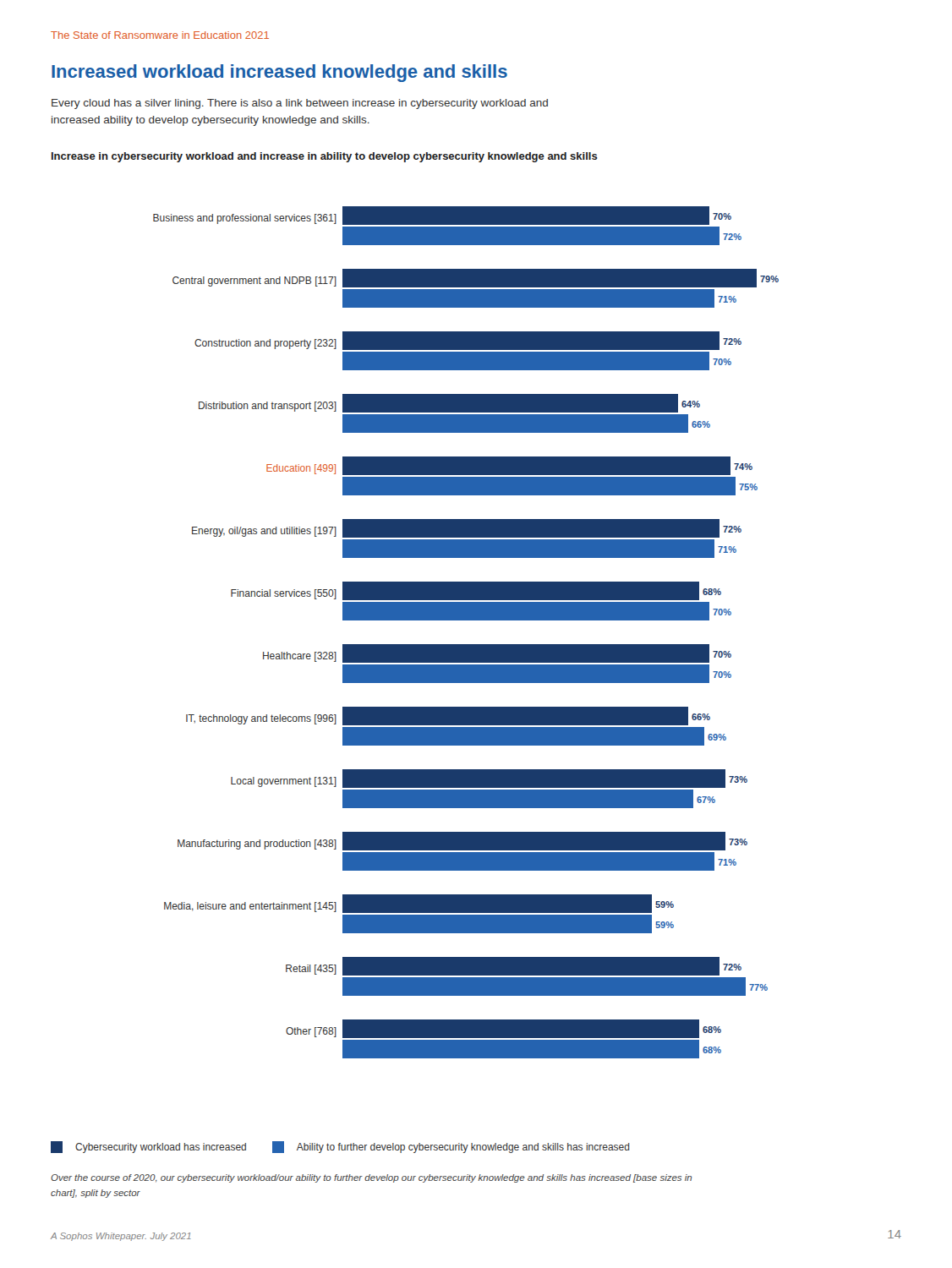952x1268 pixels.
Task: Select the grouped bar chart
Action: (478, 661)
